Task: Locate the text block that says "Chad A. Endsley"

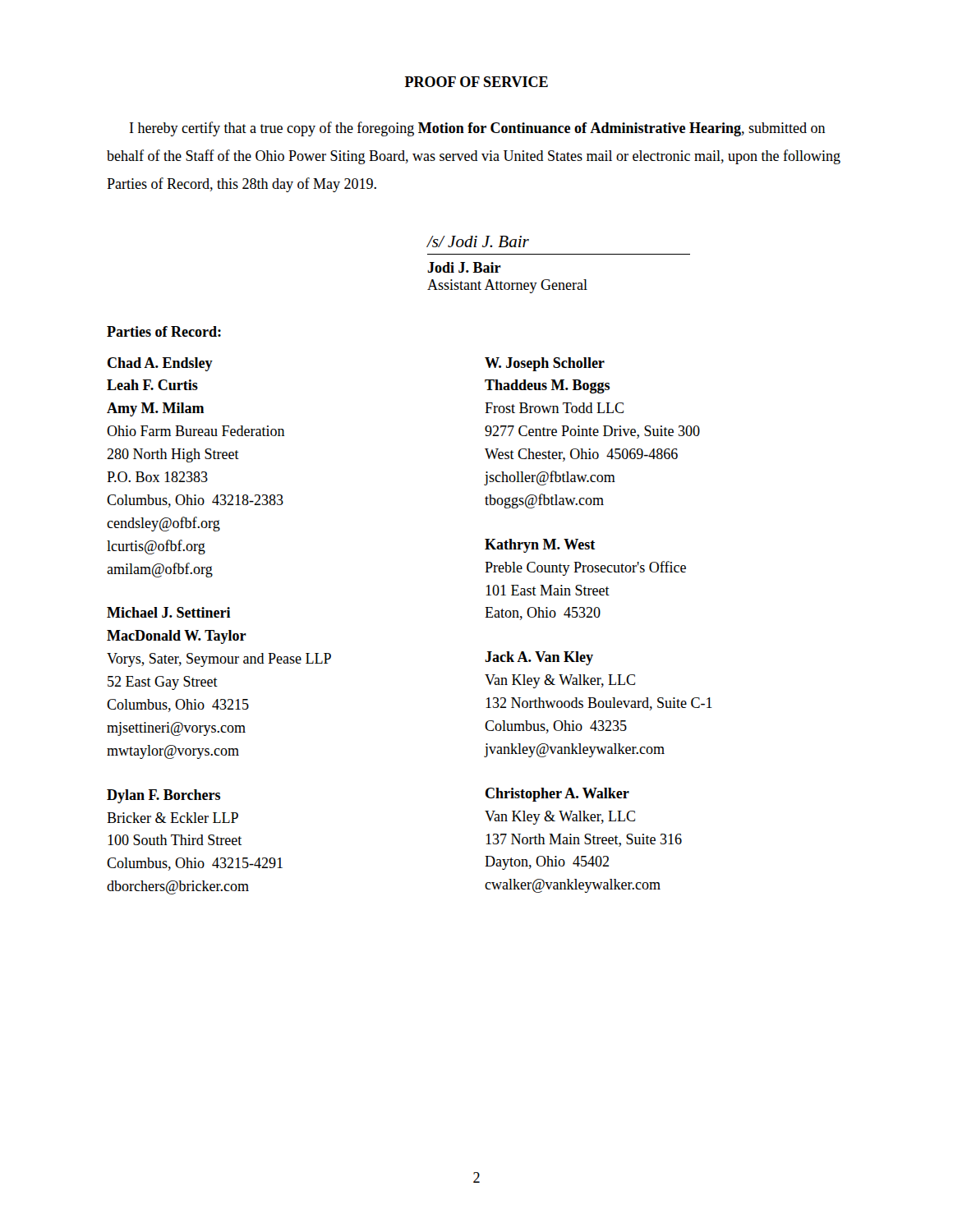Action: tap(160, 364)
